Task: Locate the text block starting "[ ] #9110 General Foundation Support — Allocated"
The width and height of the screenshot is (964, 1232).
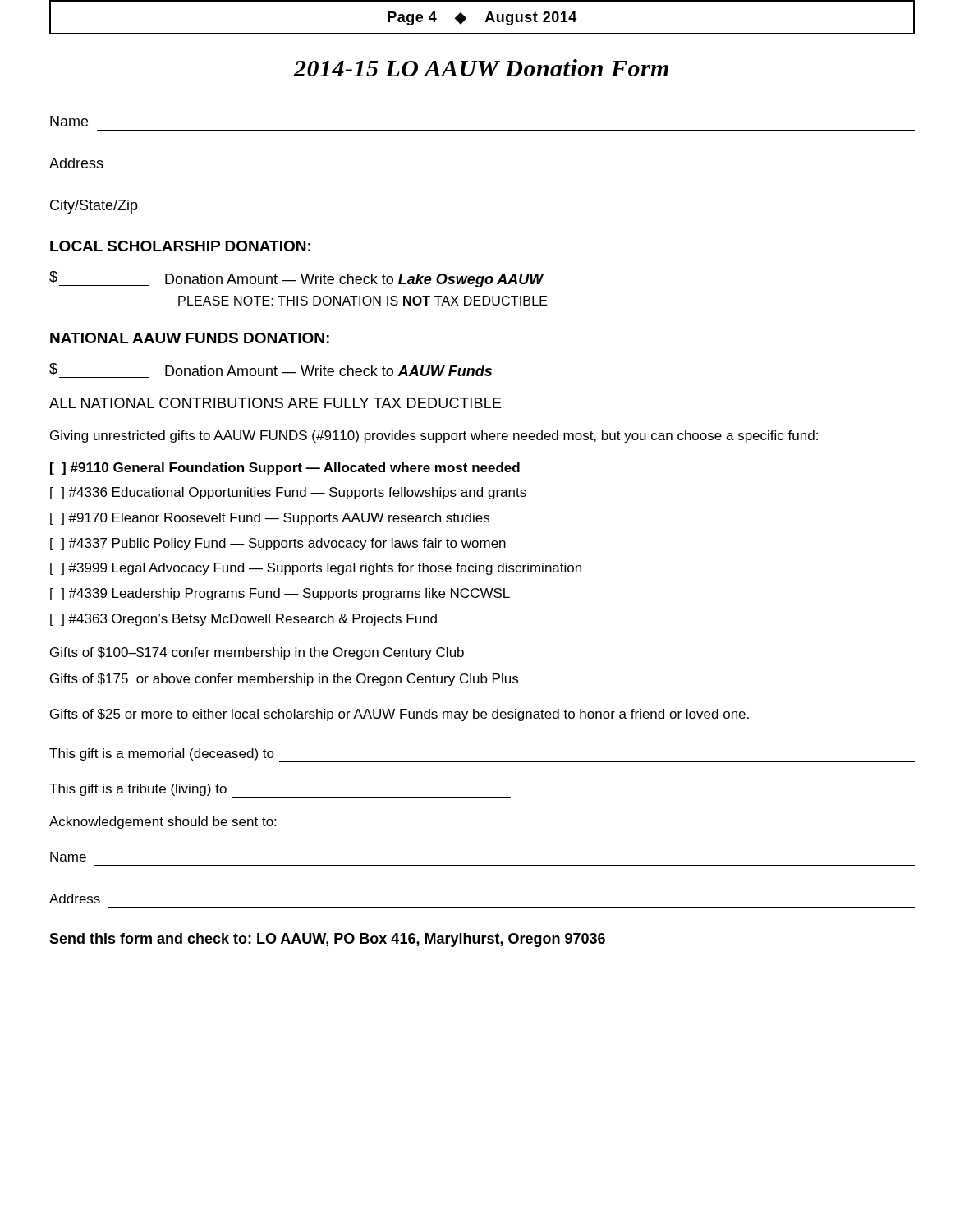Action: 285,468
